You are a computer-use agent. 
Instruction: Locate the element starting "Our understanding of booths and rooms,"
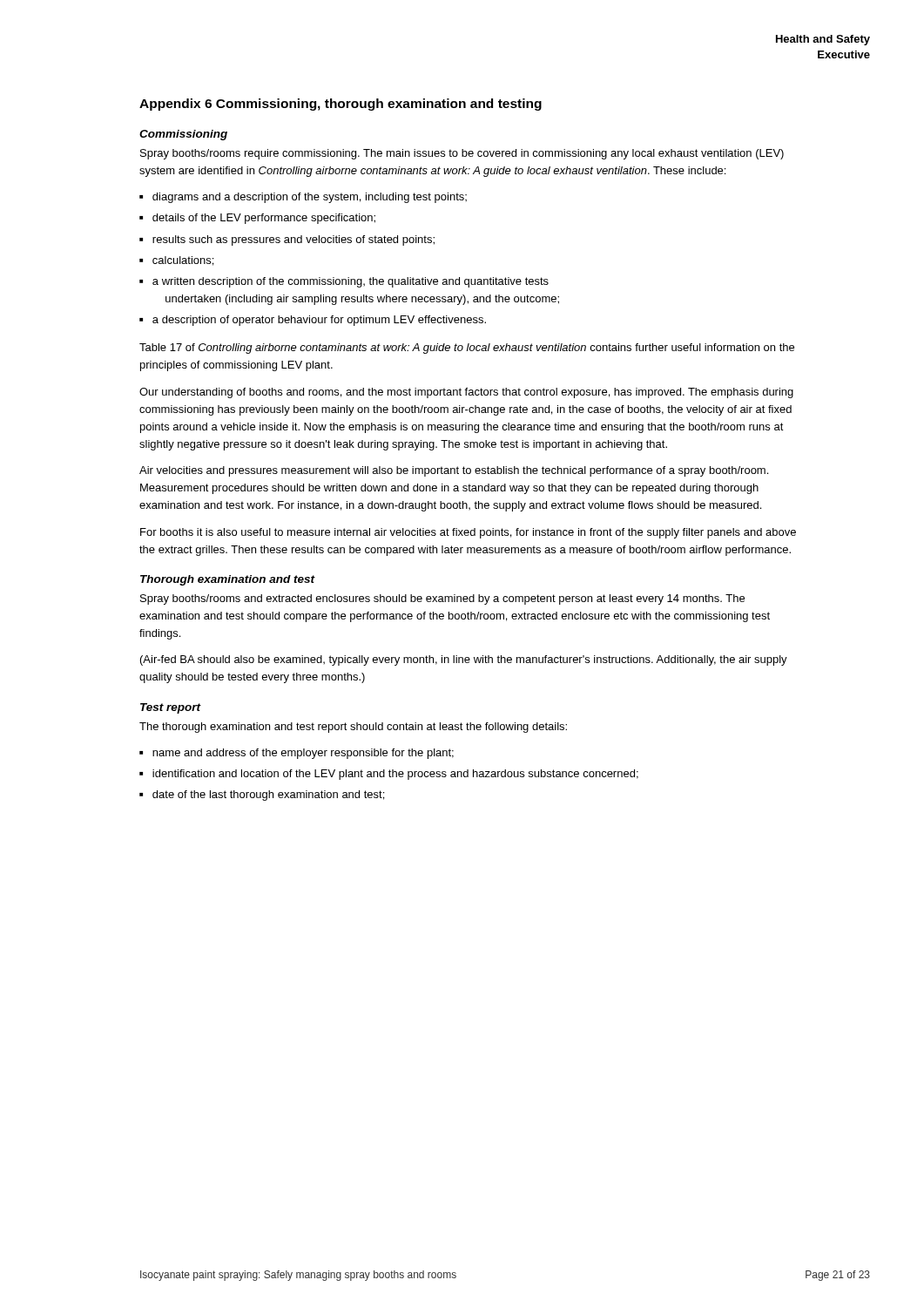point(466,418)
